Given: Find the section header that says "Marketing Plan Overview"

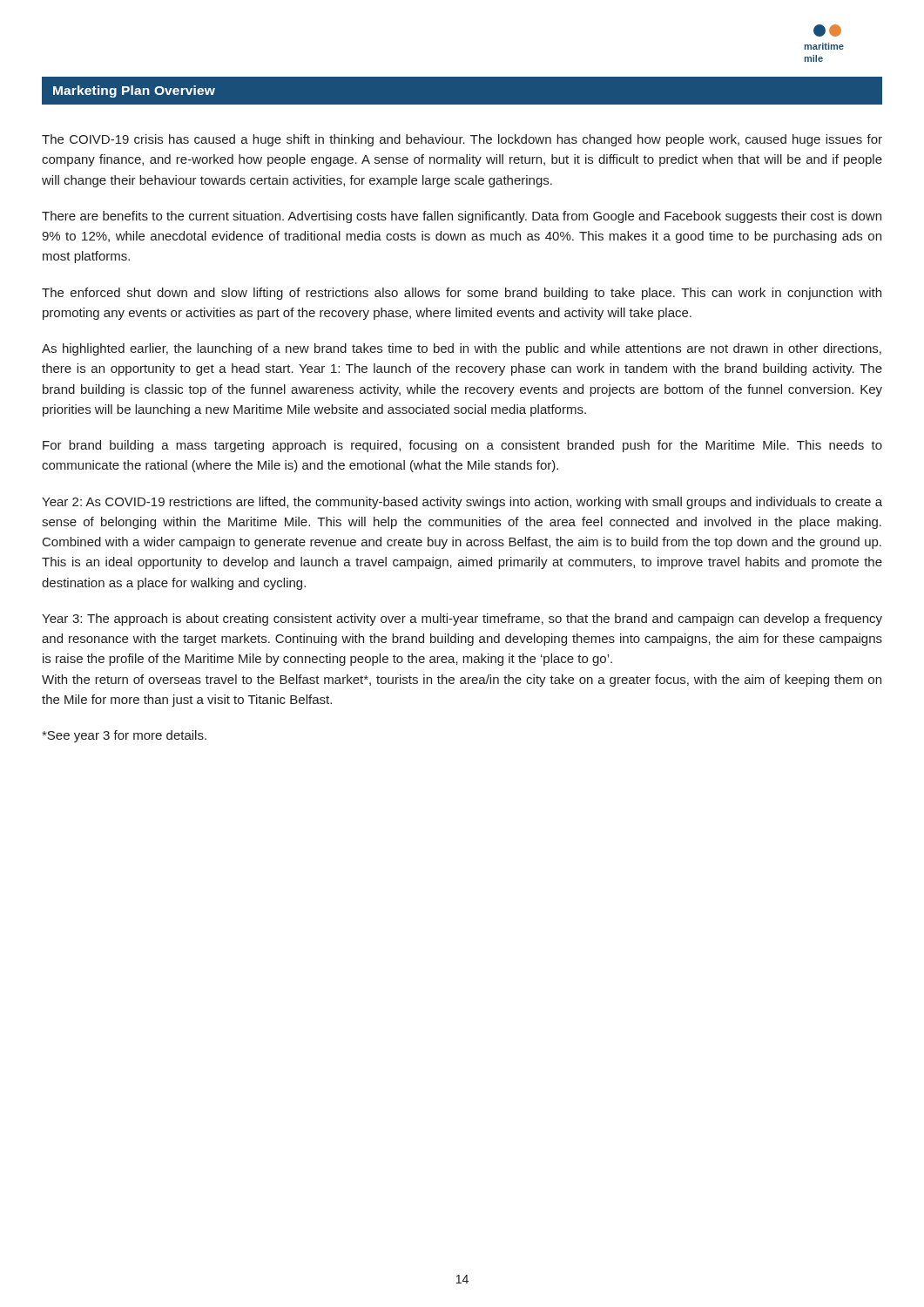Looking at the screenshot, I should pyautogui.click(x=134, y=90).
